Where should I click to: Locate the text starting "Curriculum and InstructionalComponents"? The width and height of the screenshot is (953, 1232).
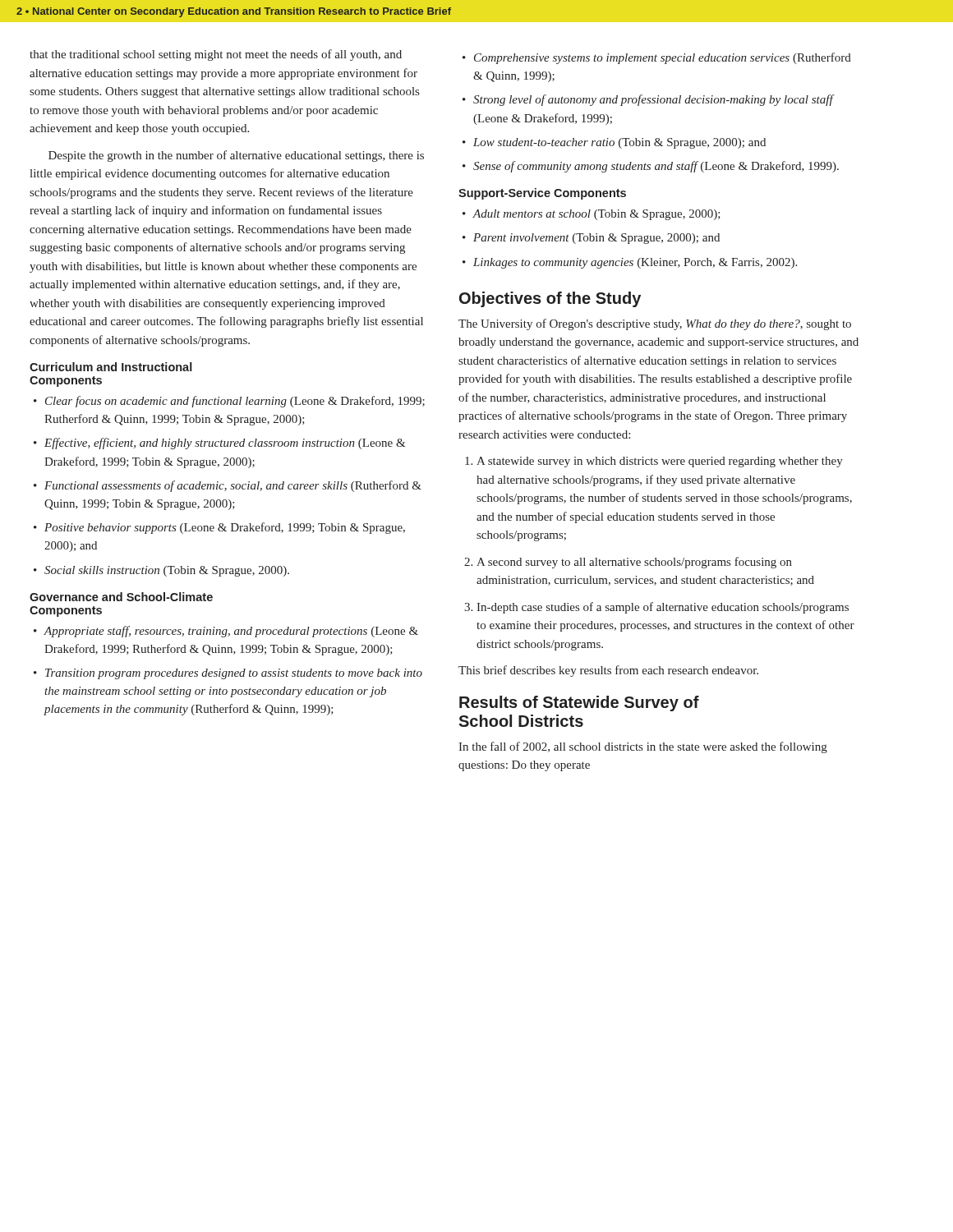[111, 374]
